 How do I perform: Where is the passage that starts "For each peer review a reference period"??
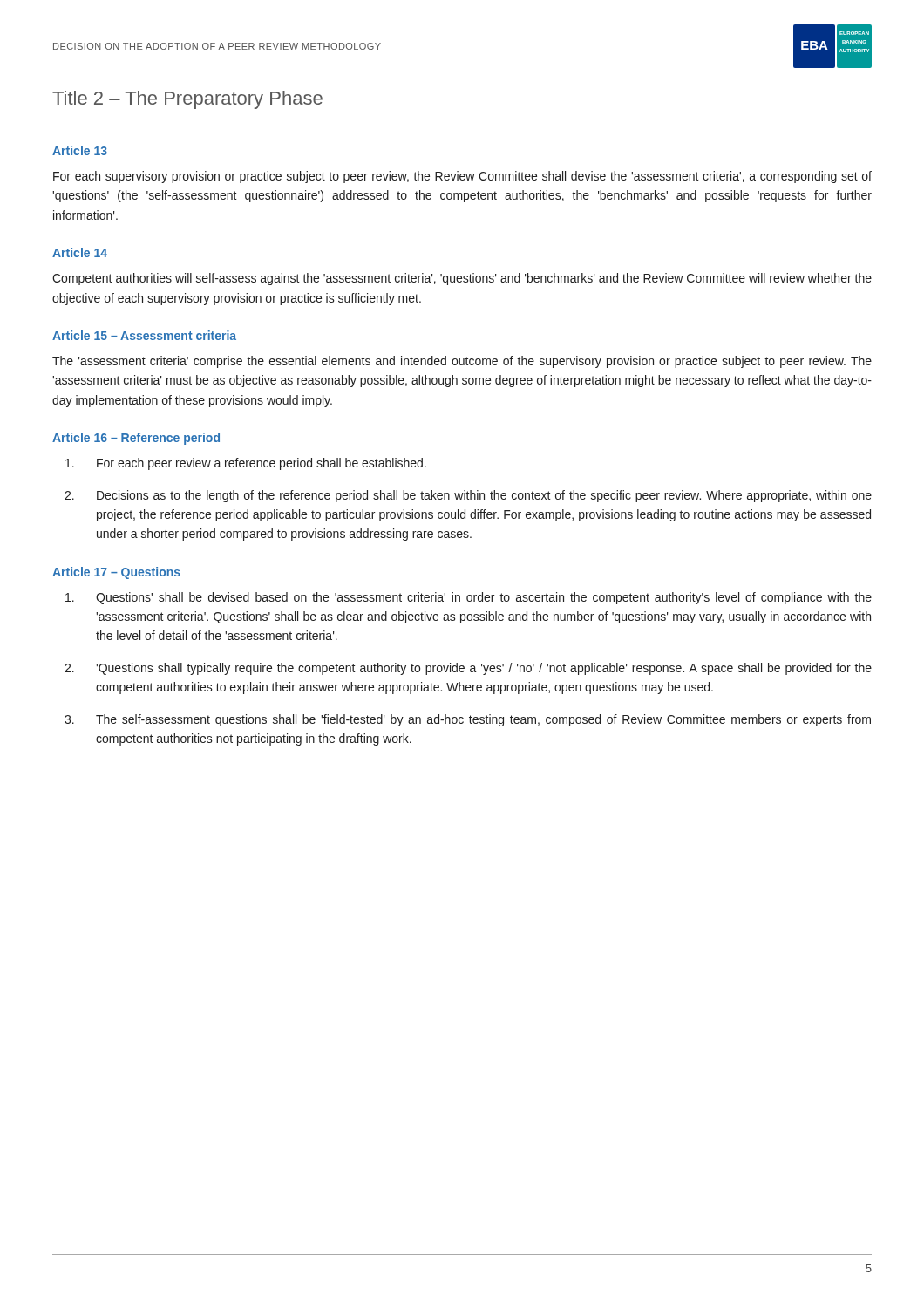pyautogui.click(x=246, y=464)
